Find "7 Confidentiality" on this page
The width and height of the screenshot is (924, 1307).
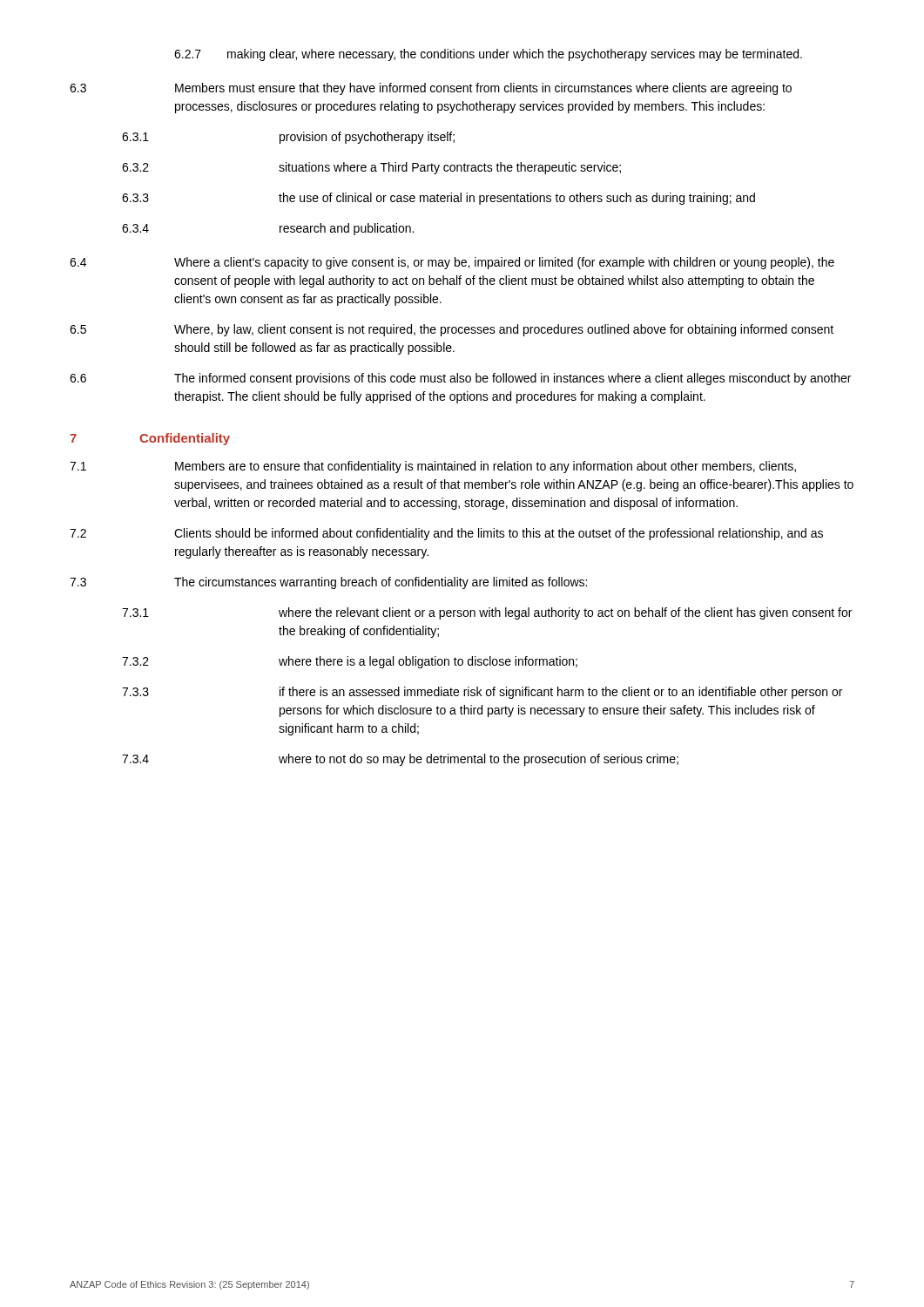(x=150, y=438)
